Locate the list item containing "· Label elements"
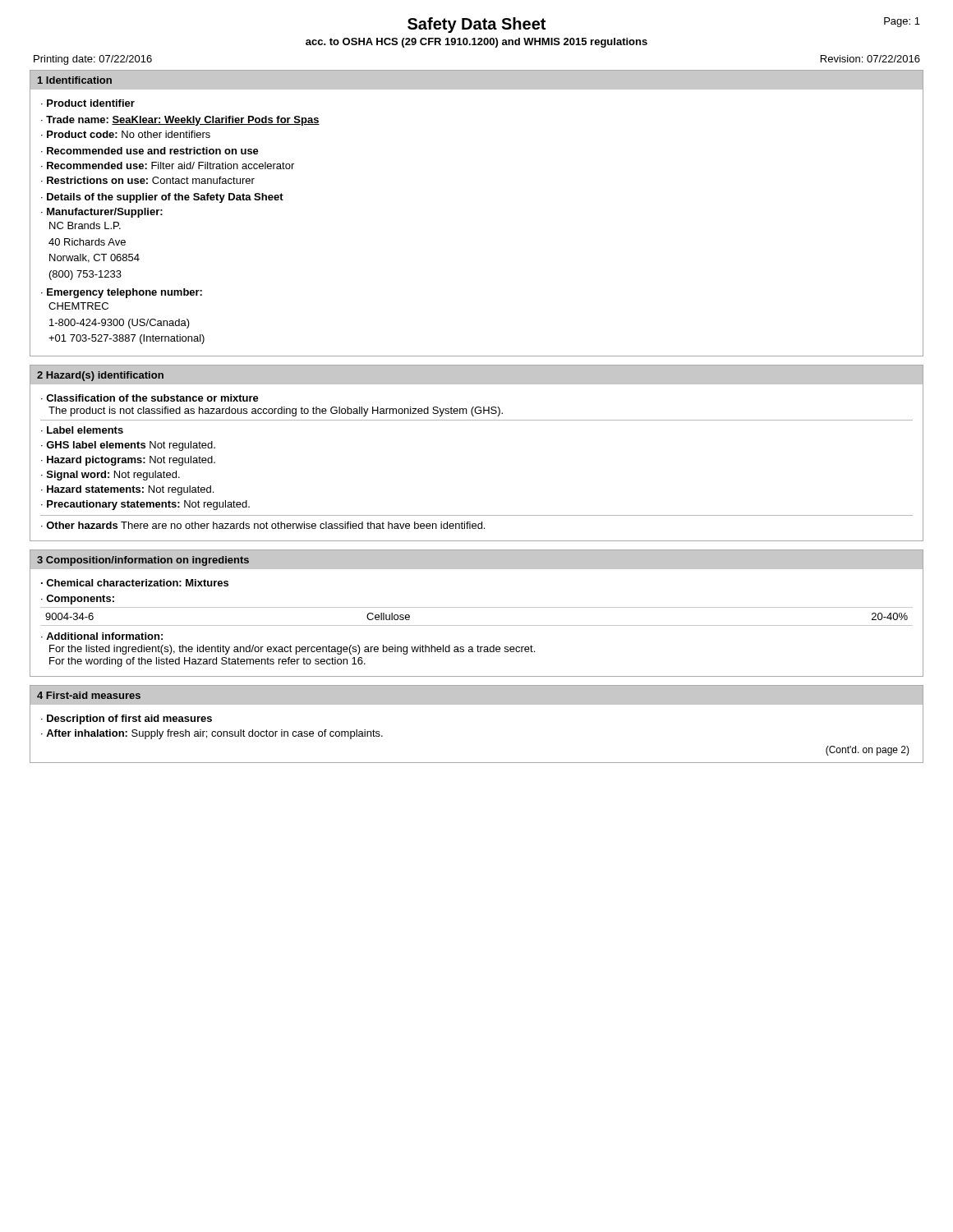The width and height of the screenshot is (953, 1232). 82,430
